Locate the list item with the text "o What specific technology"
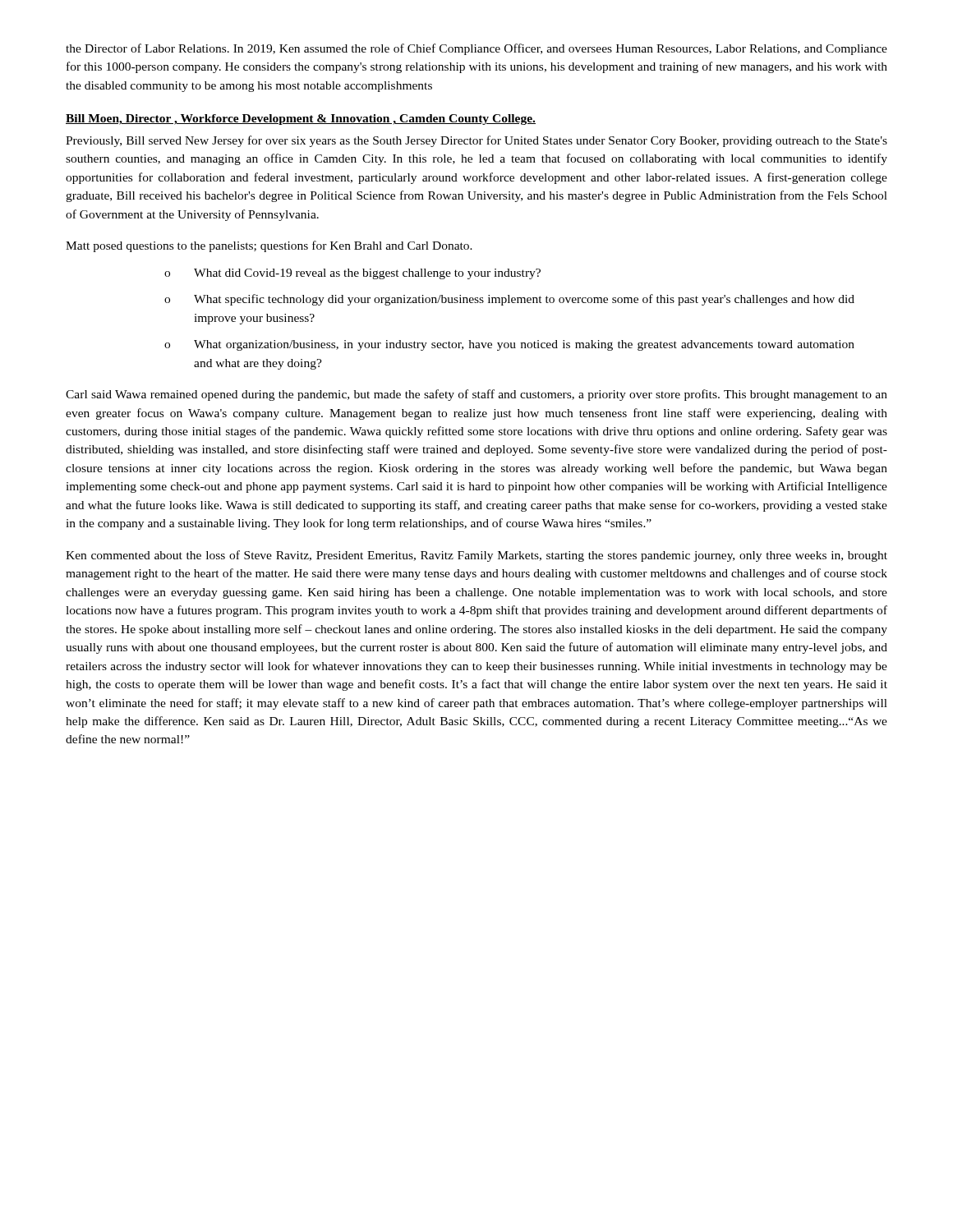The width and height of the screenshot is (953, 1232). tap(509, 308)
